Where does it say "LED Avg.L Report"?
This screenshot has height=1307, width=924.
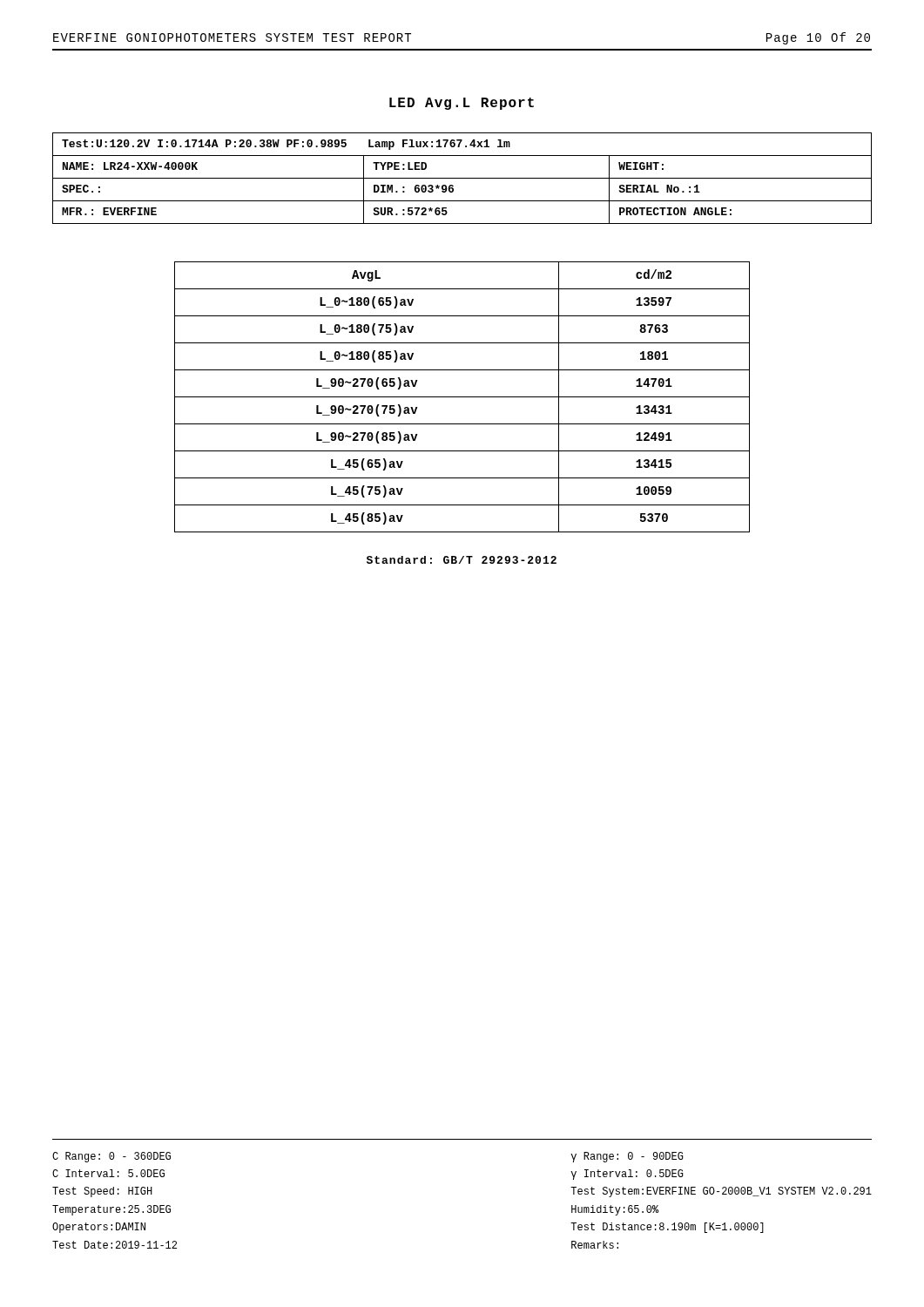coord(462,104)
